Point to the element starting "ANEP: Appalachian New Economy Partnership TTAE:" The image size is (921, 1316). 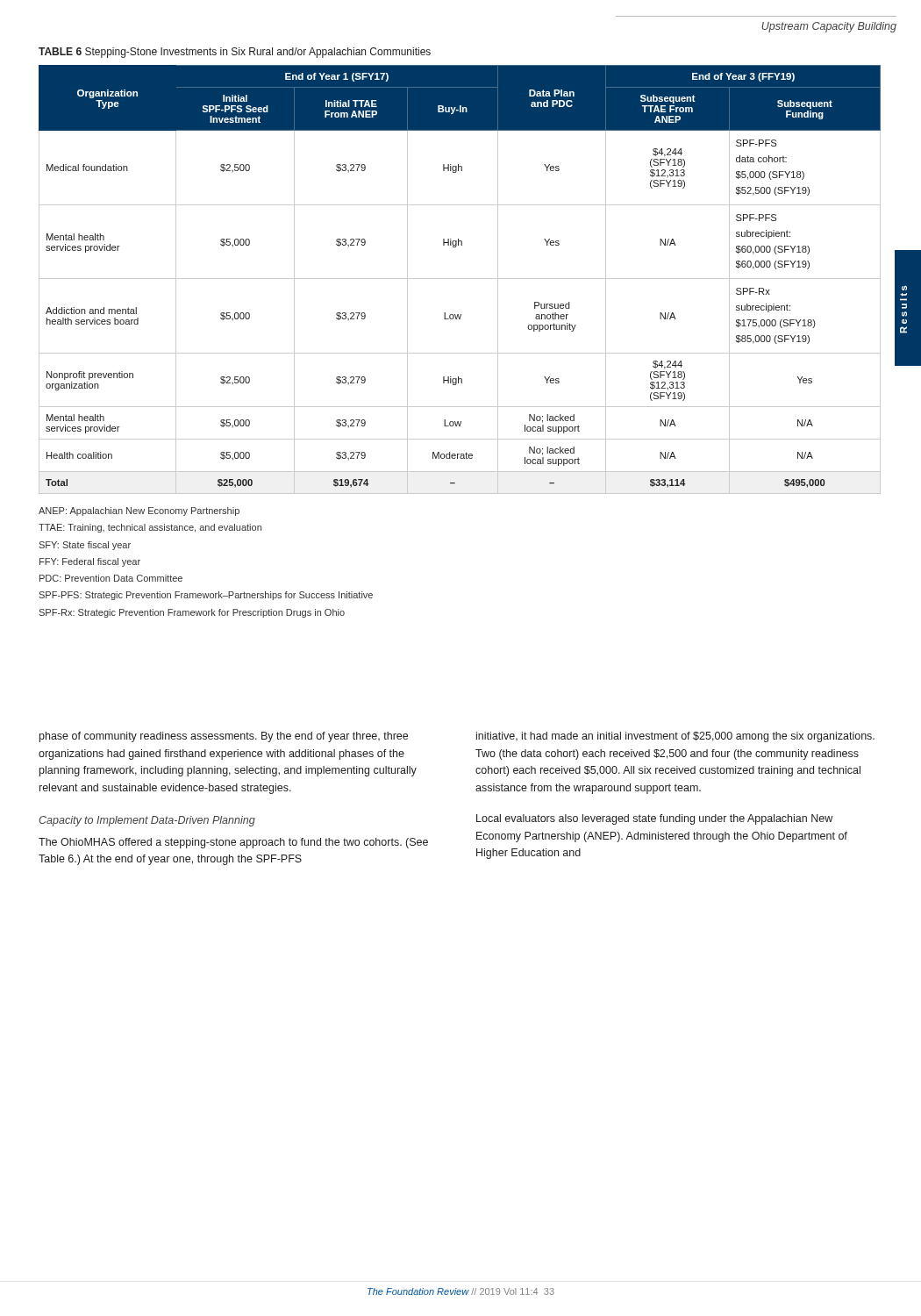139,511
